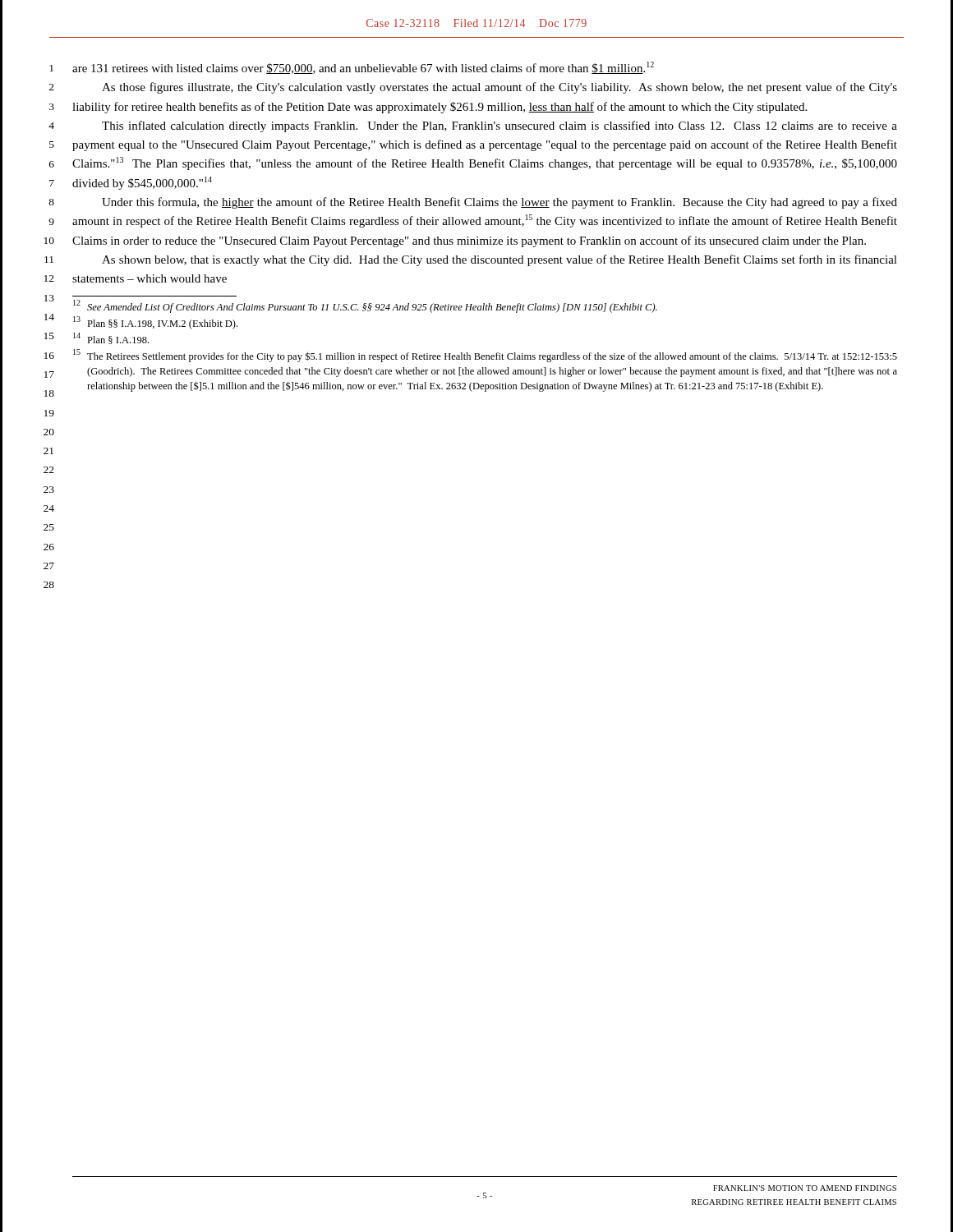Navigate to the text block starting "15 The Retirees Settlement provides for"
Viewport: 953px width, 1232px height.
tap(485, 371)
